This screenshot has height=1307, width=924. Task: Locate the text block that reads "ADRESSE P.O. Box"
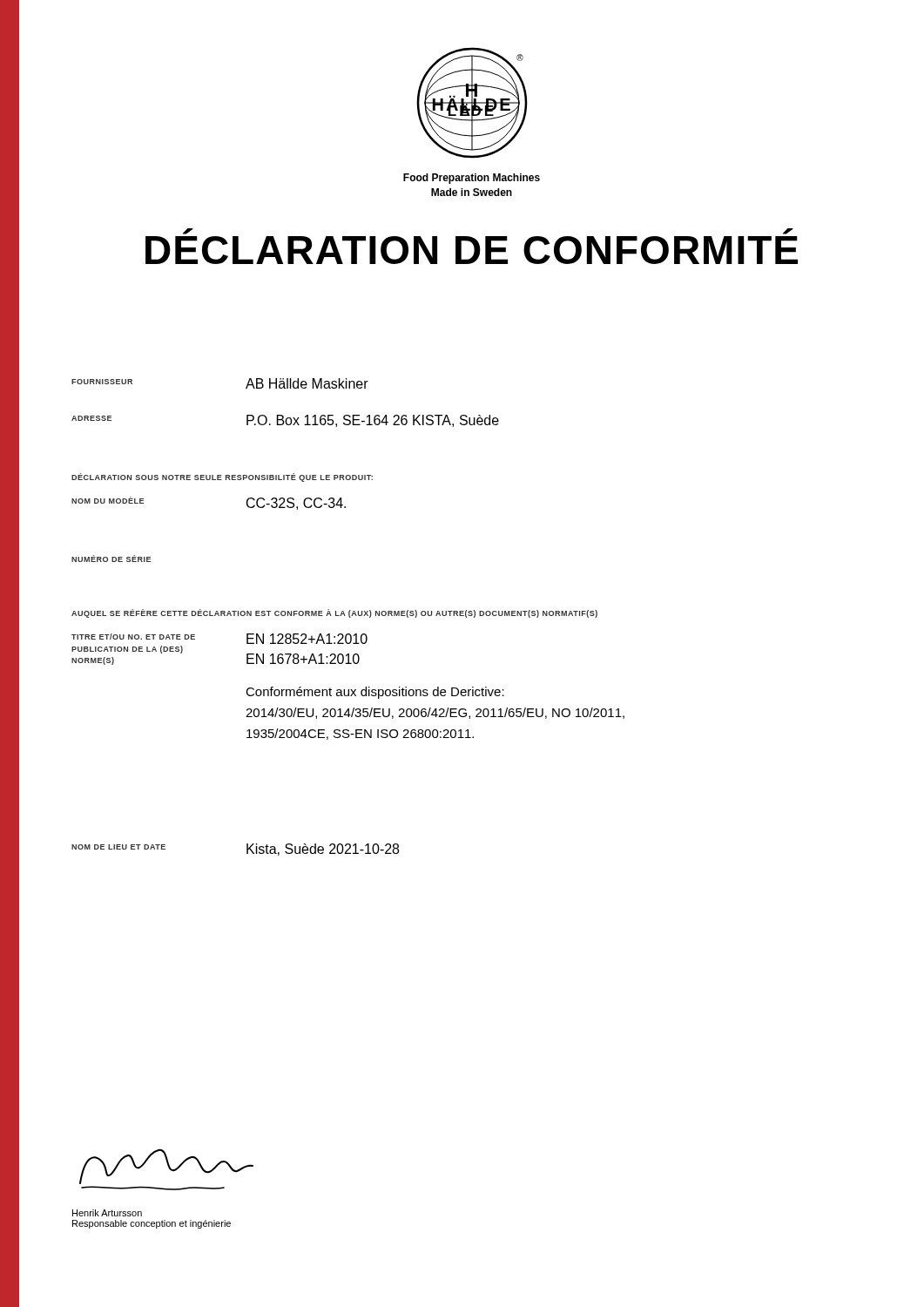coord(285,421)
